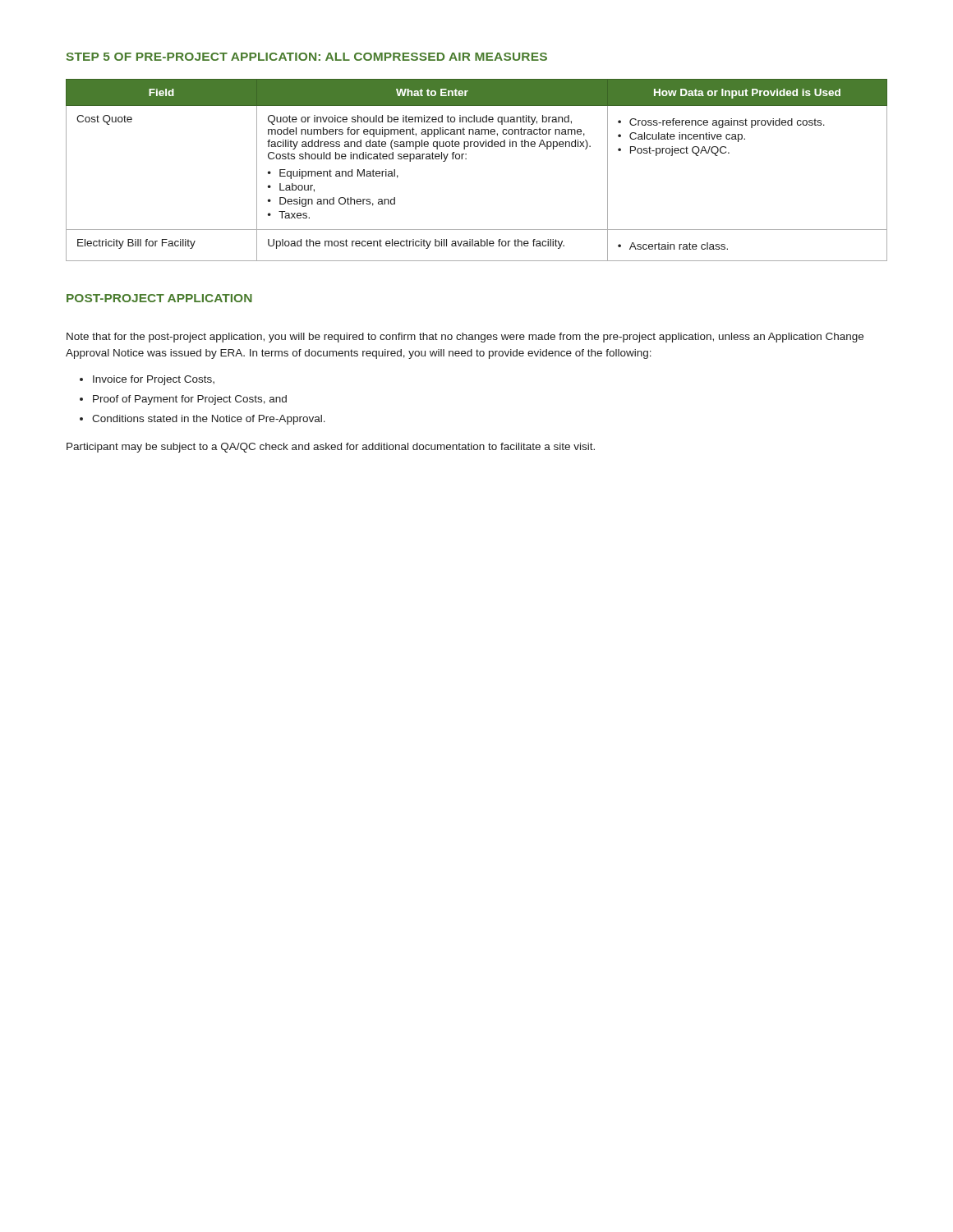This screenshot has width=953, height=1232.
Task: Point to the region starting "Participant may be subject to a QA/QC"
Action: click(476, 447)
